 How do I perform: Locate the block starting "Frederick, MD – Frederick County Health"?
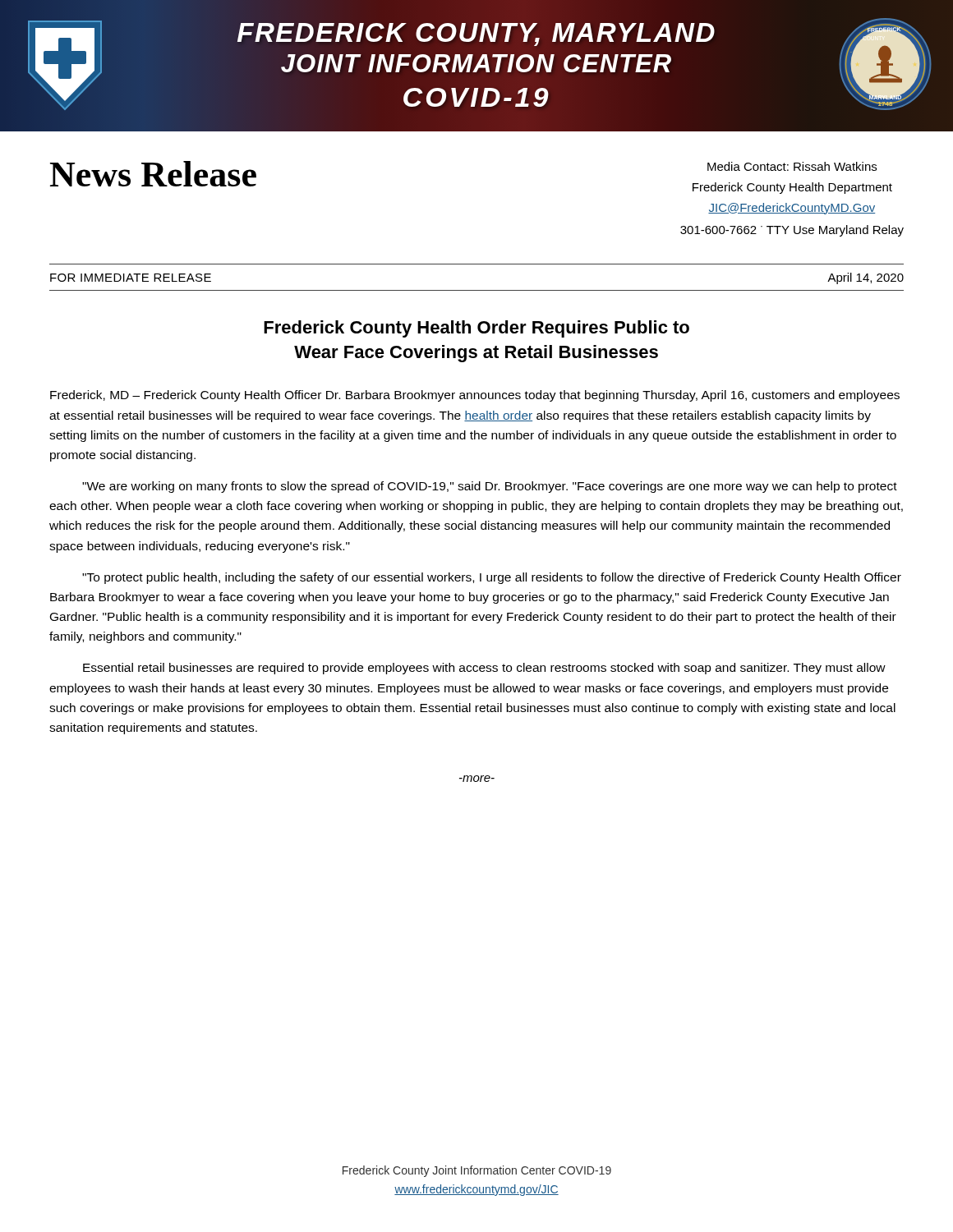(x=475, y=425)
